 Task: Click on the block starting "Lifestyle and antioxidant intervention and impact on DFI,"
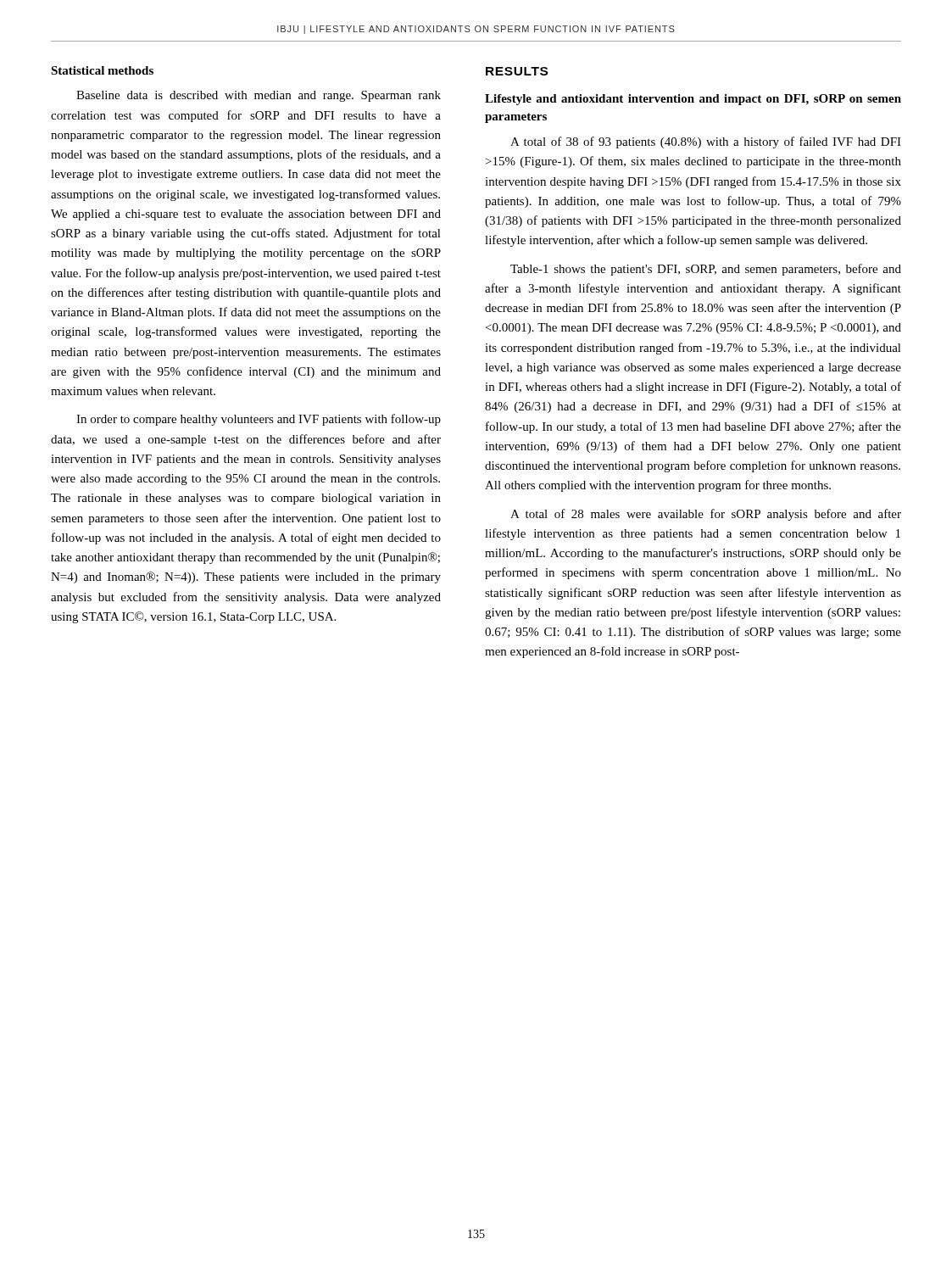693,108
